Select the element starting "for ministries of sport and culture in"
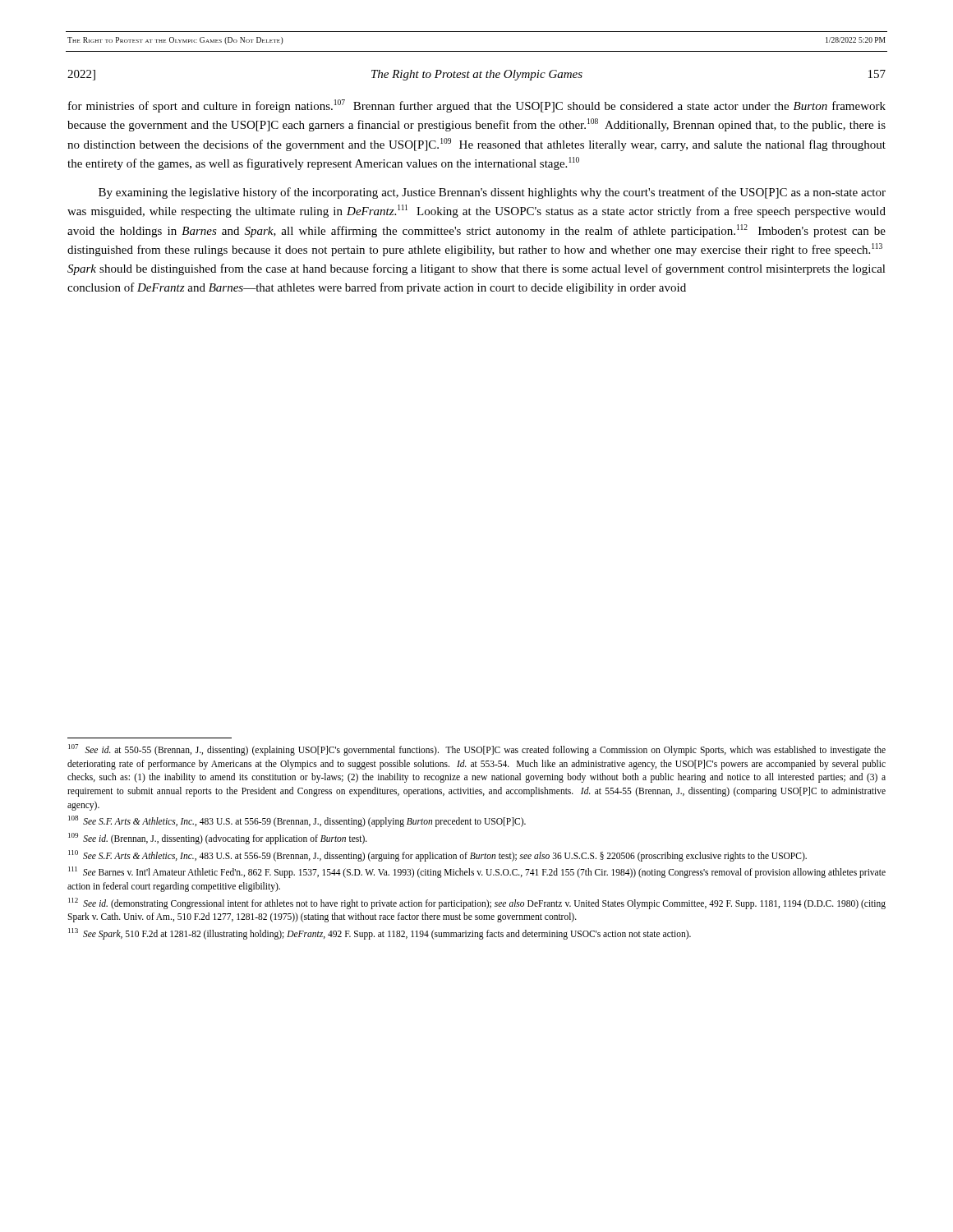The height and width of the screenshot is (1232, 953). [x=476, y=135]
